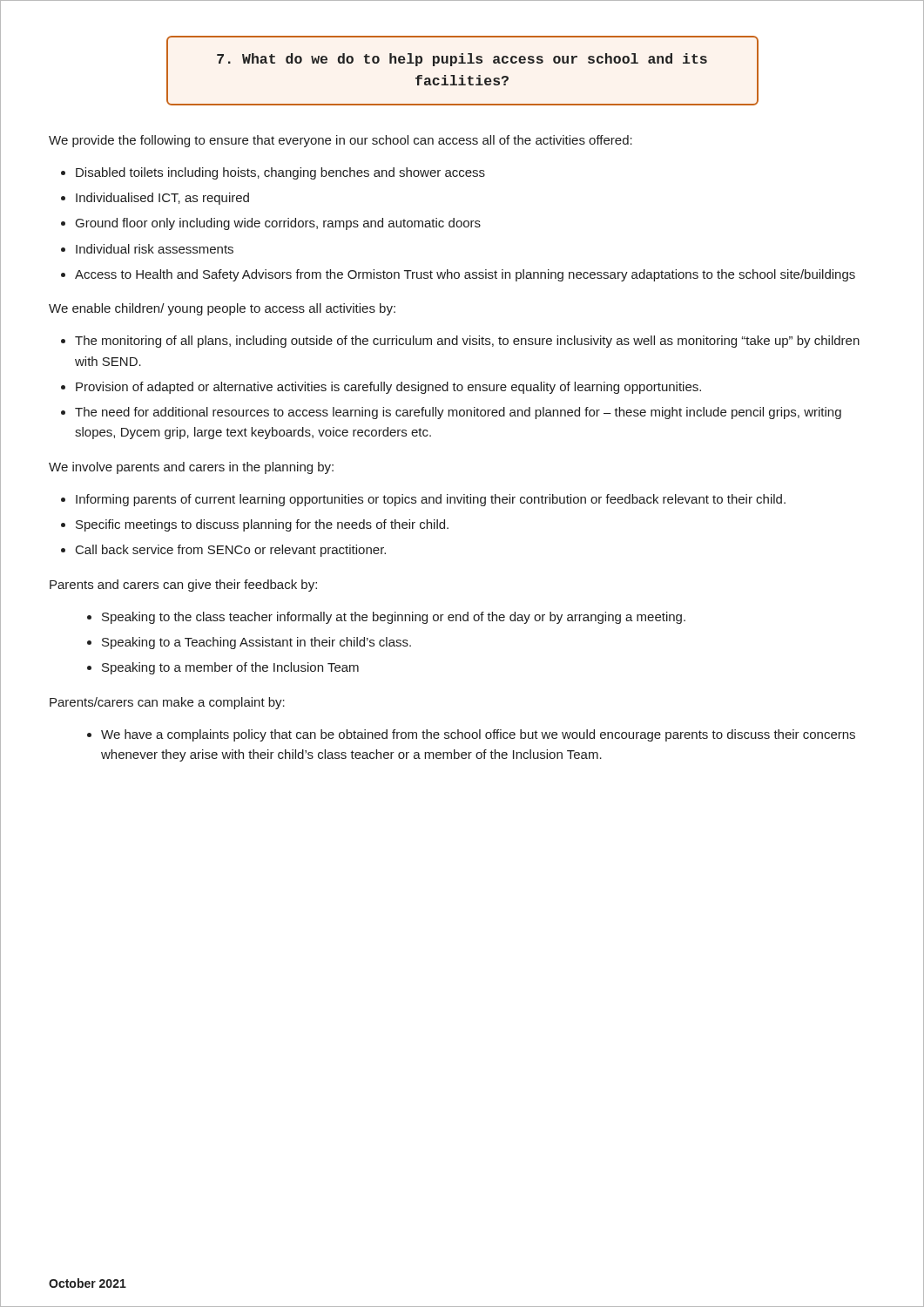
Task: Locate the text block with the text "We provide the"
Action: pos(341,139)
